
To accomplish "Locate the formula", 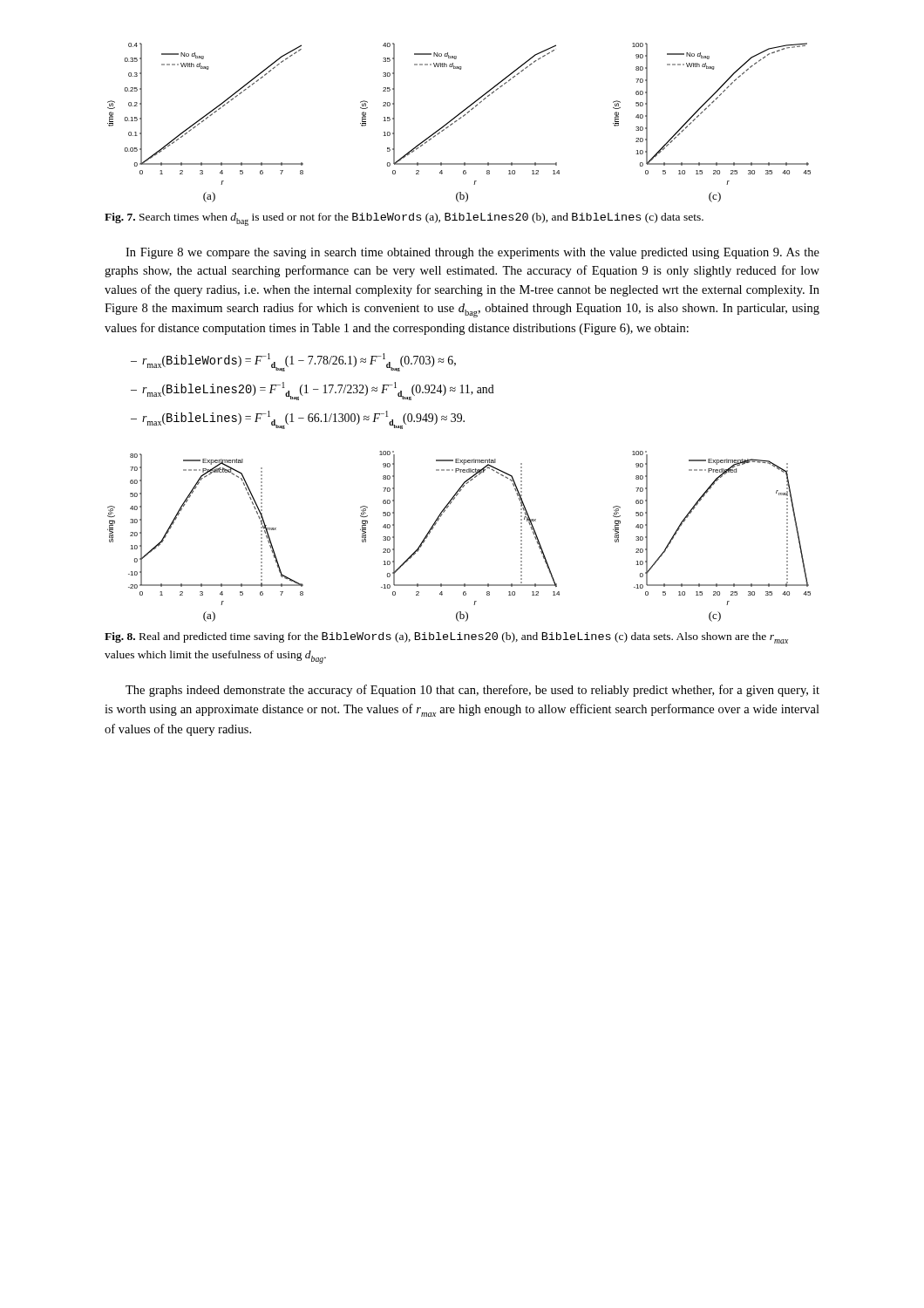I will click(475, 390).
